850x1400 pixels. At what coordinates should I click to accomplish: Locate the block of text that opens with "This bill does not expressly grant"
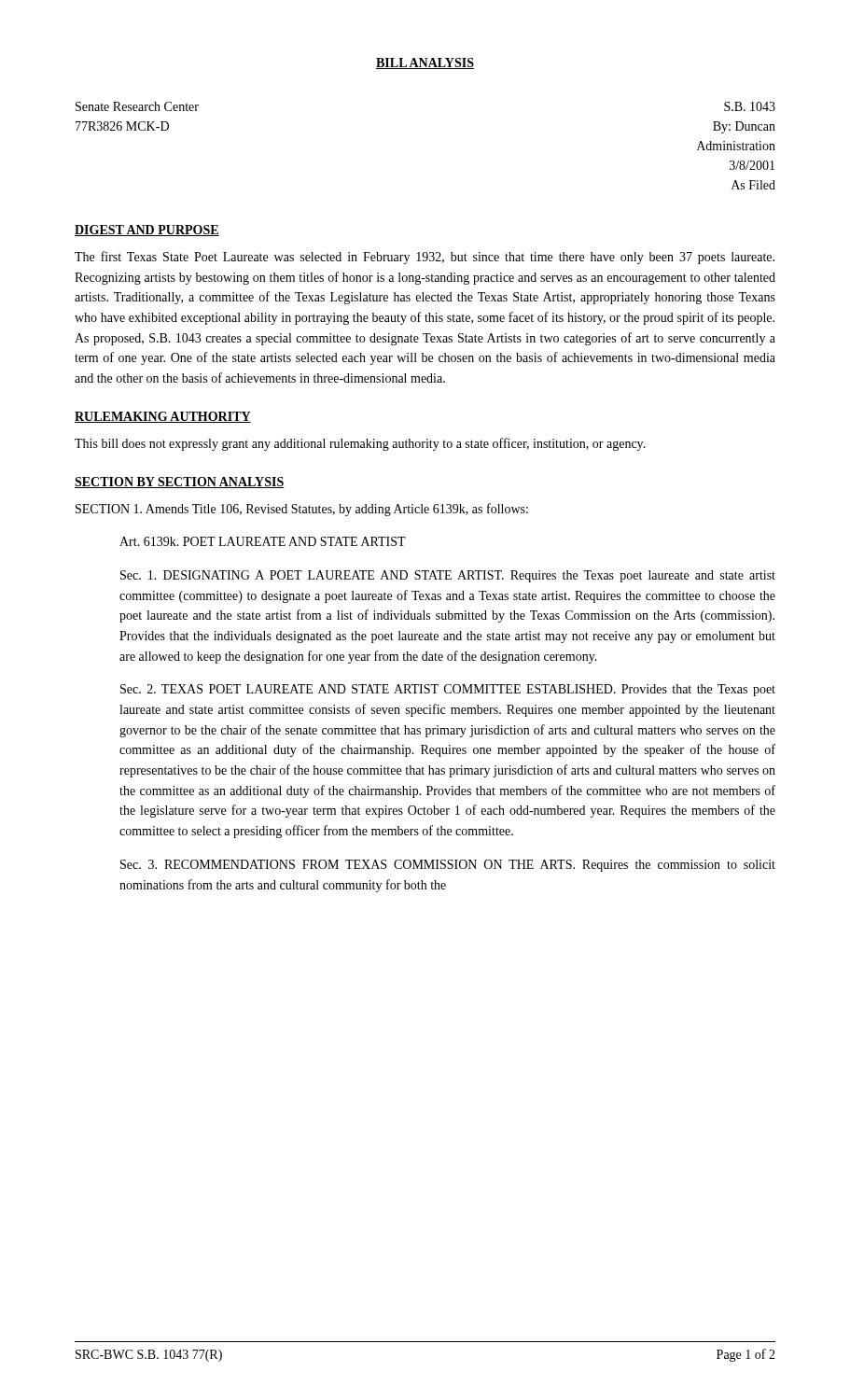coord(360,444)
